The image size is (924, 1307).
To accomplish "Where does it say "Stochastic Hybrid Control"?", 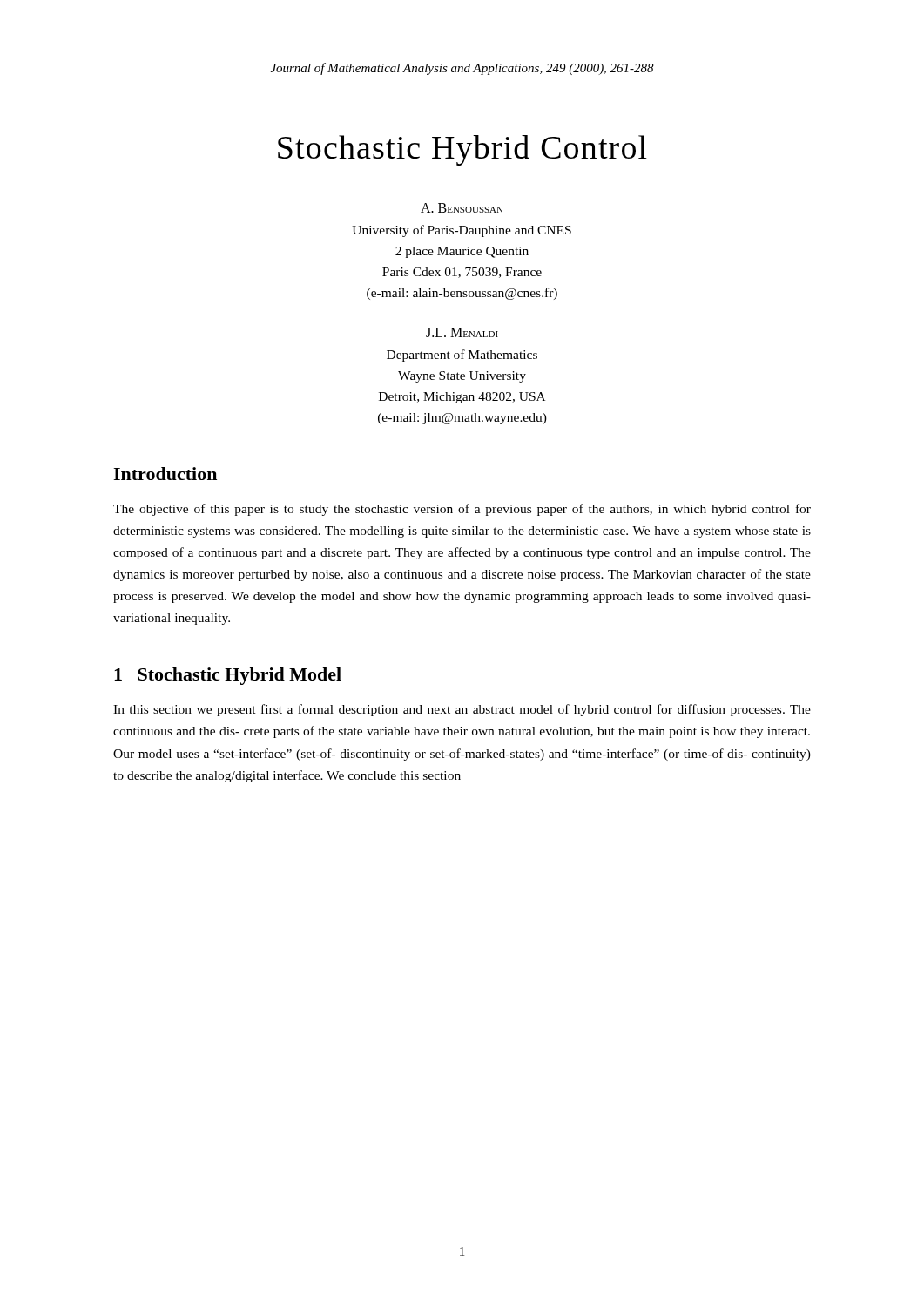I will (462, 147).
